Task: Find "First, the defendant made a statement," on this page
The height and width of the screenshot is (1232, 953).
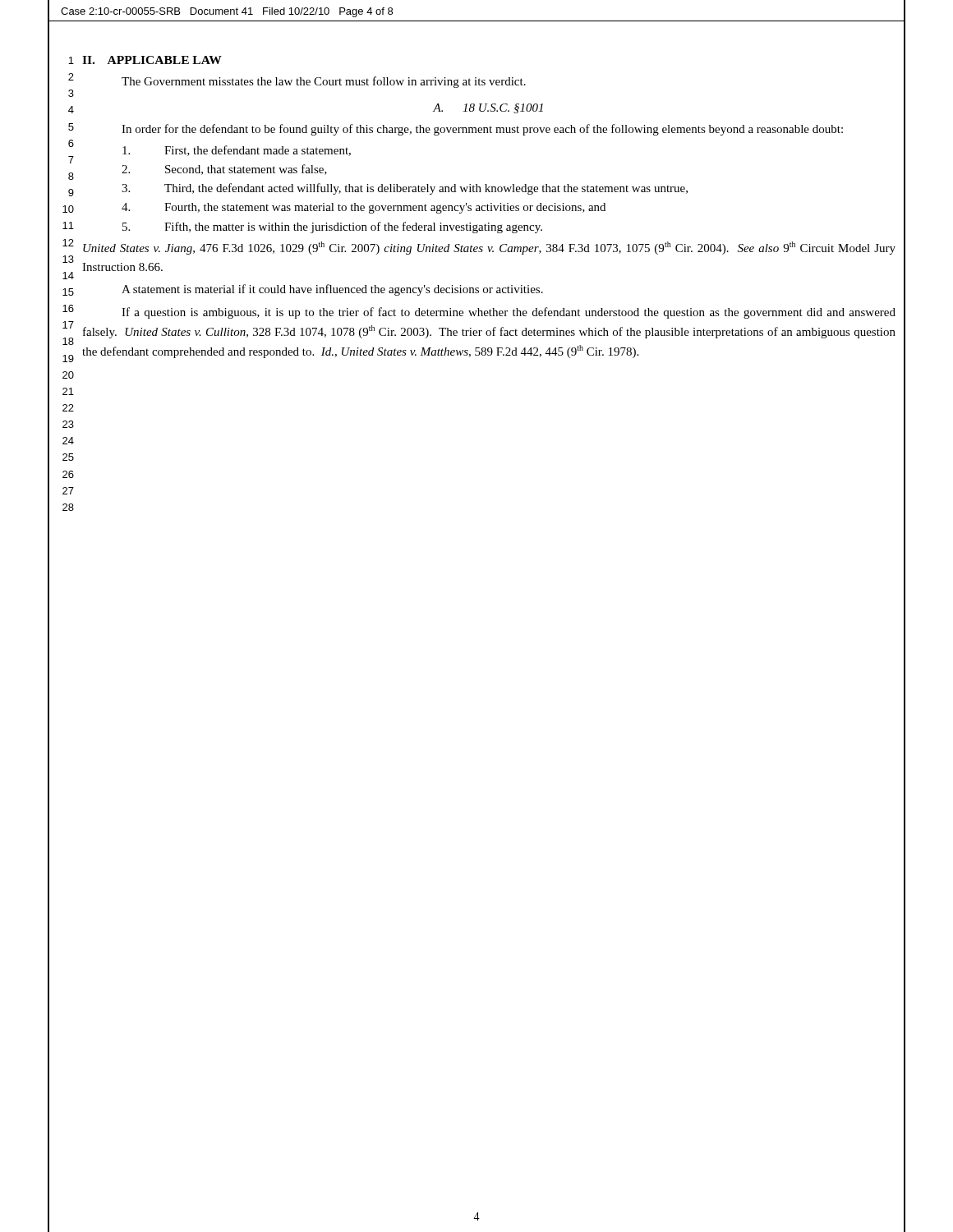Action: [237, 151]
